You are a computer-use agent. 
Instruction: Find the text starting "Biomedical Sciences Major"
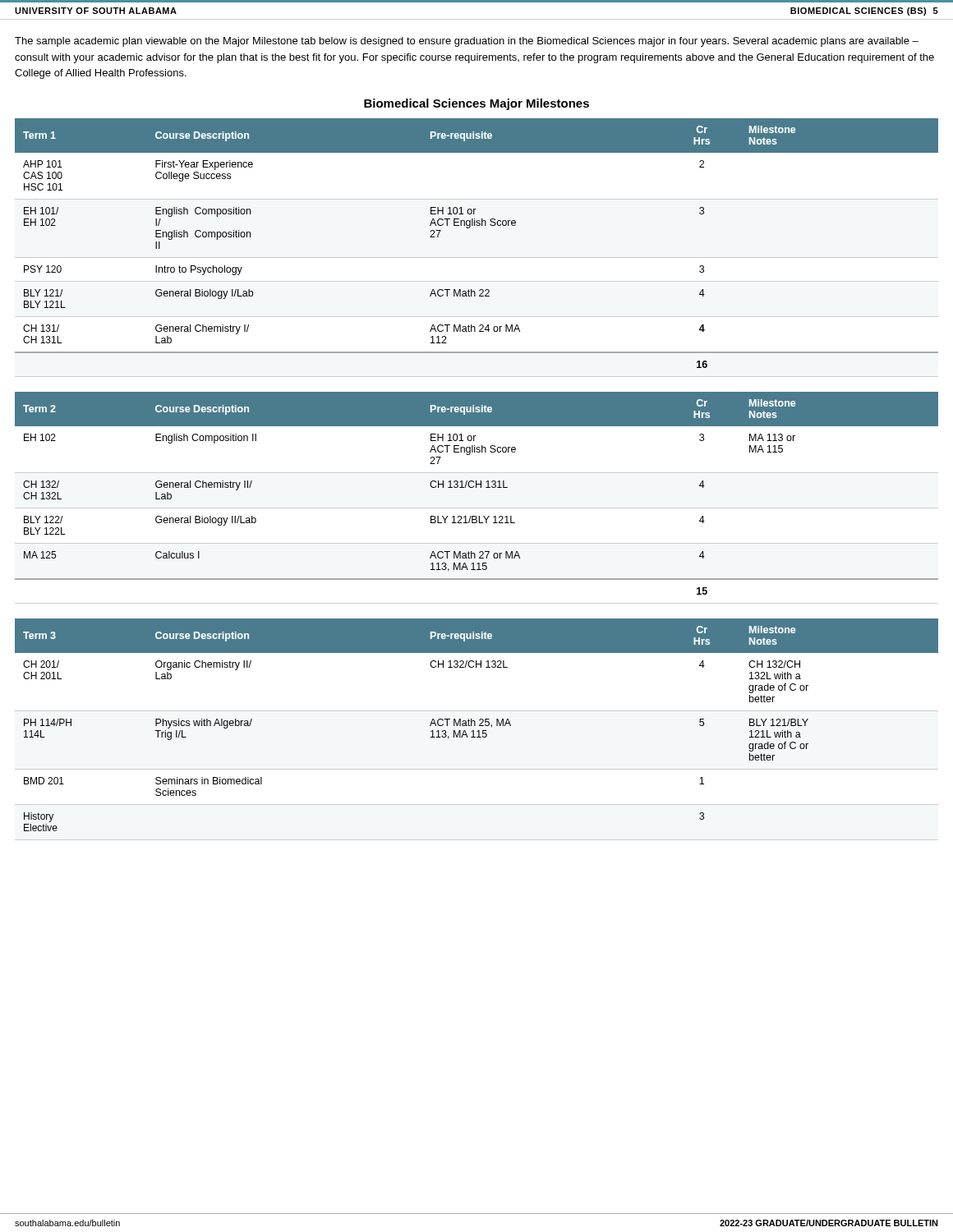(x=476, y=103)
